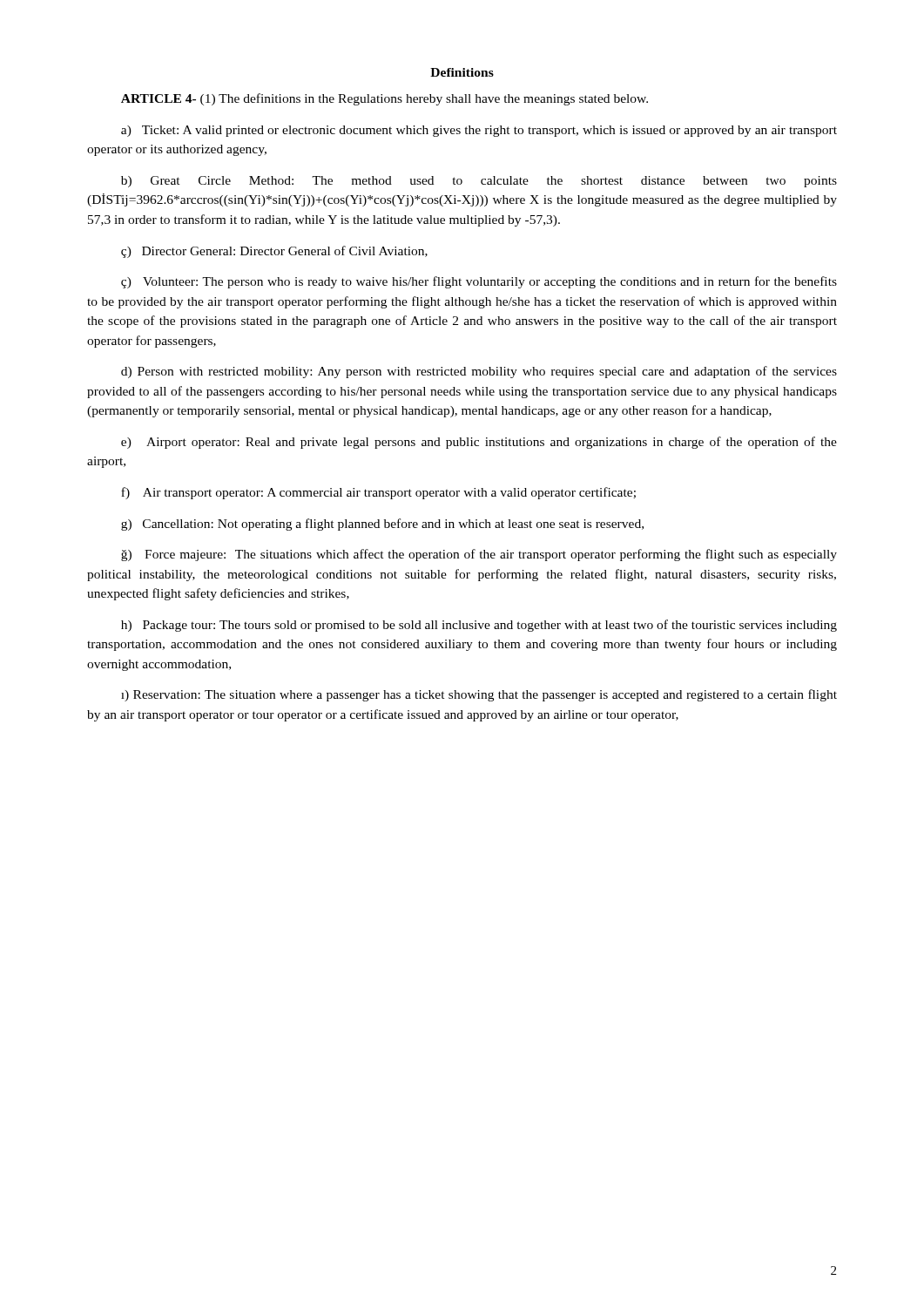Screen dimensions: 1307x924
Task: Click on the list item containing "e) Airport operator: Real and"
Action: point(462,452)
